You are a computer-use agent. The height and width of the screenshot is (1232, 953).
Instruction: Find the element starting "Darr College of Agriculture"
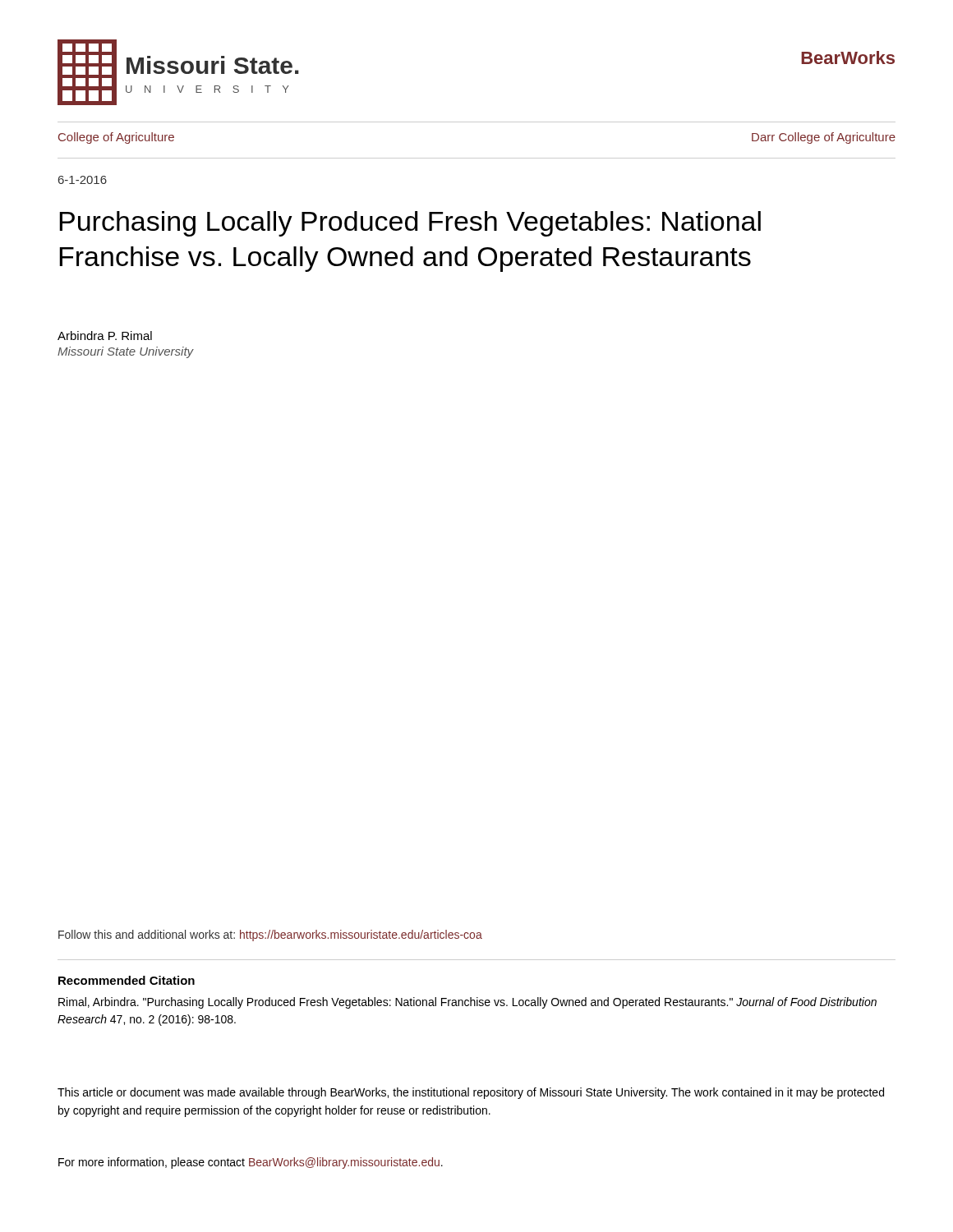(823, 137)
